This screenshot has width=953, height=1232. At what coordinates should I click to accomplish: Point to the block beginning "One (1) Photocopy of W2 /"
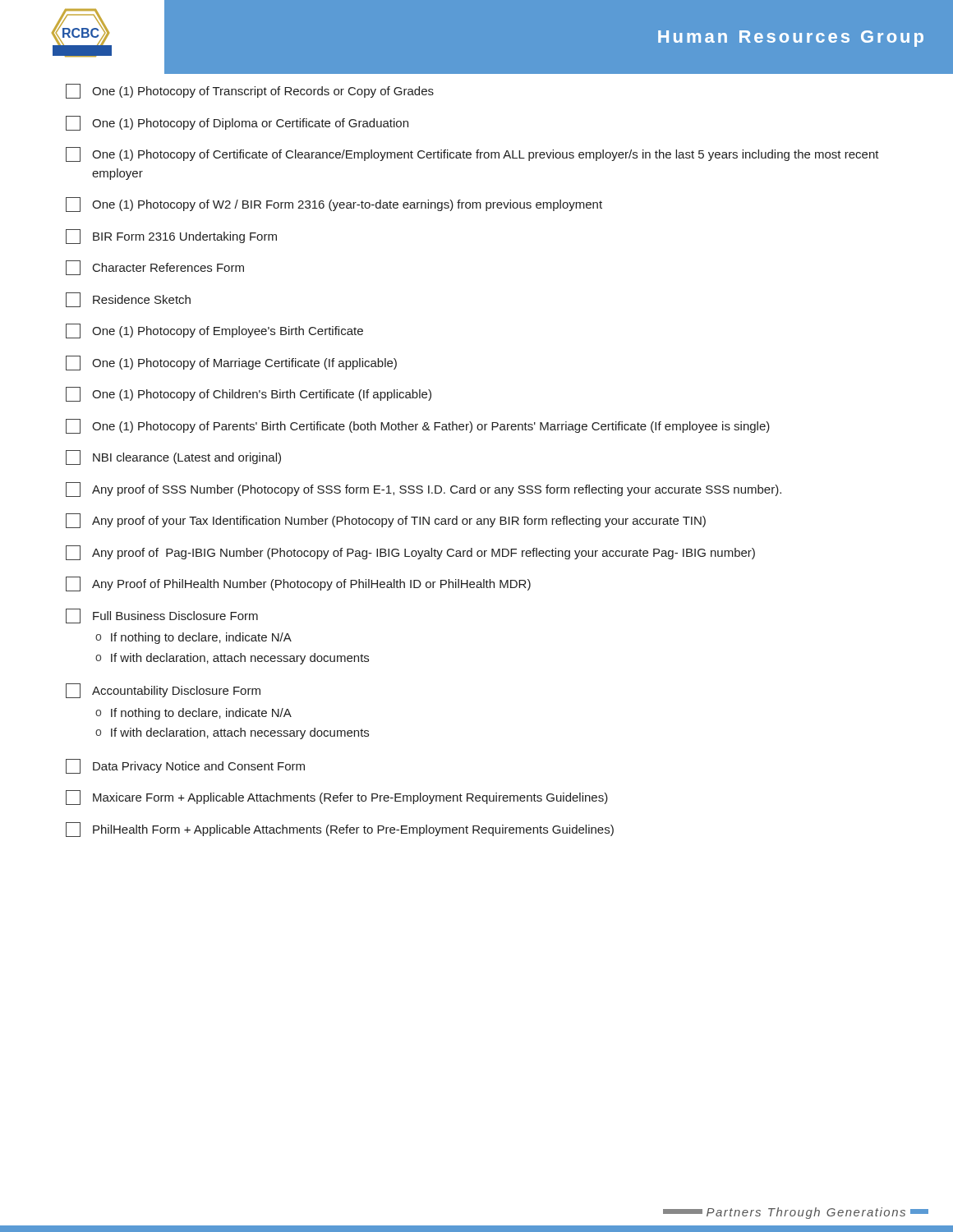[485, 205]
